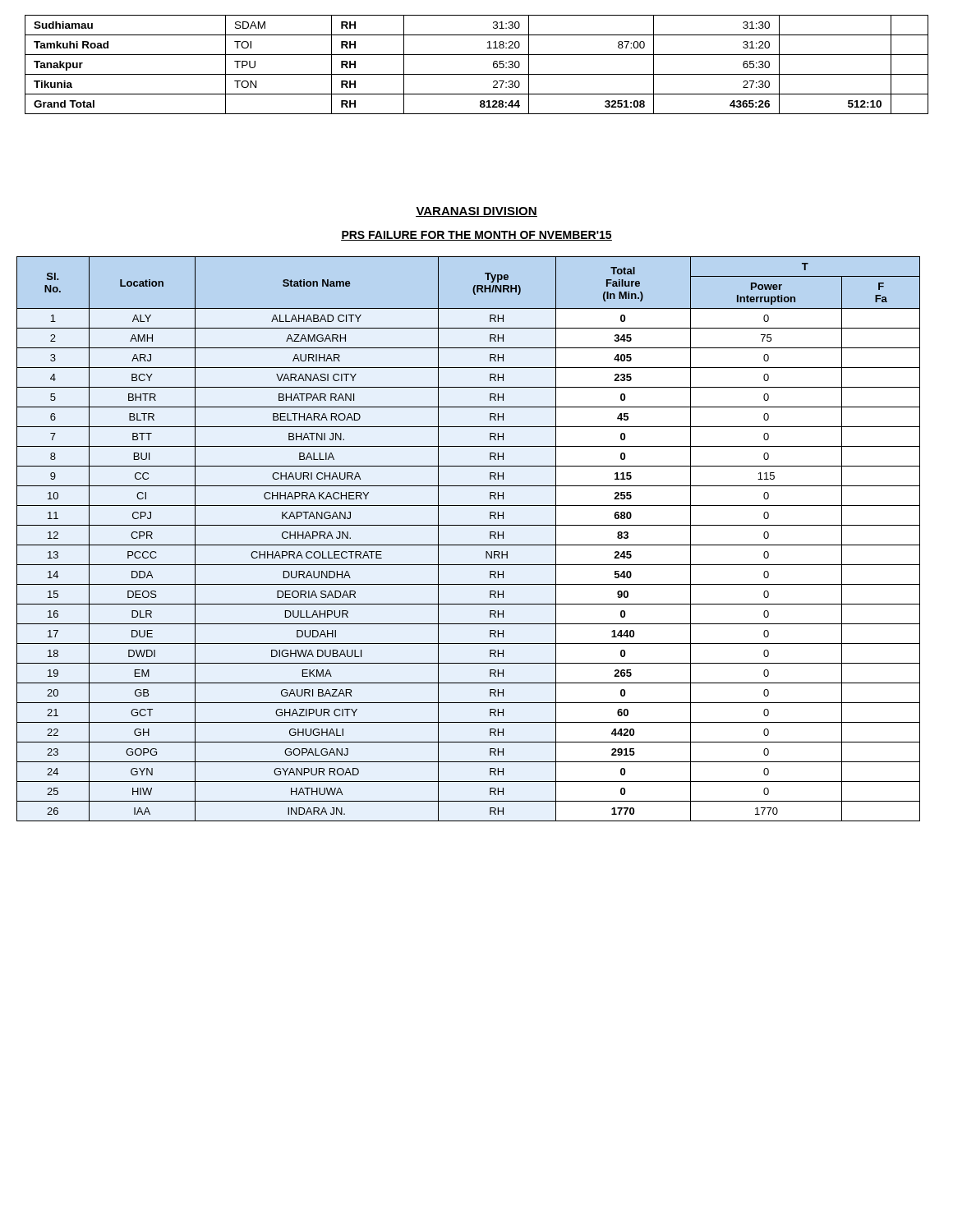The width and height of the screenshot is (953, 1232).
Task: Point to "VARANASI DIVISION"
Action: pyautogui.click(x=476, y=211)
